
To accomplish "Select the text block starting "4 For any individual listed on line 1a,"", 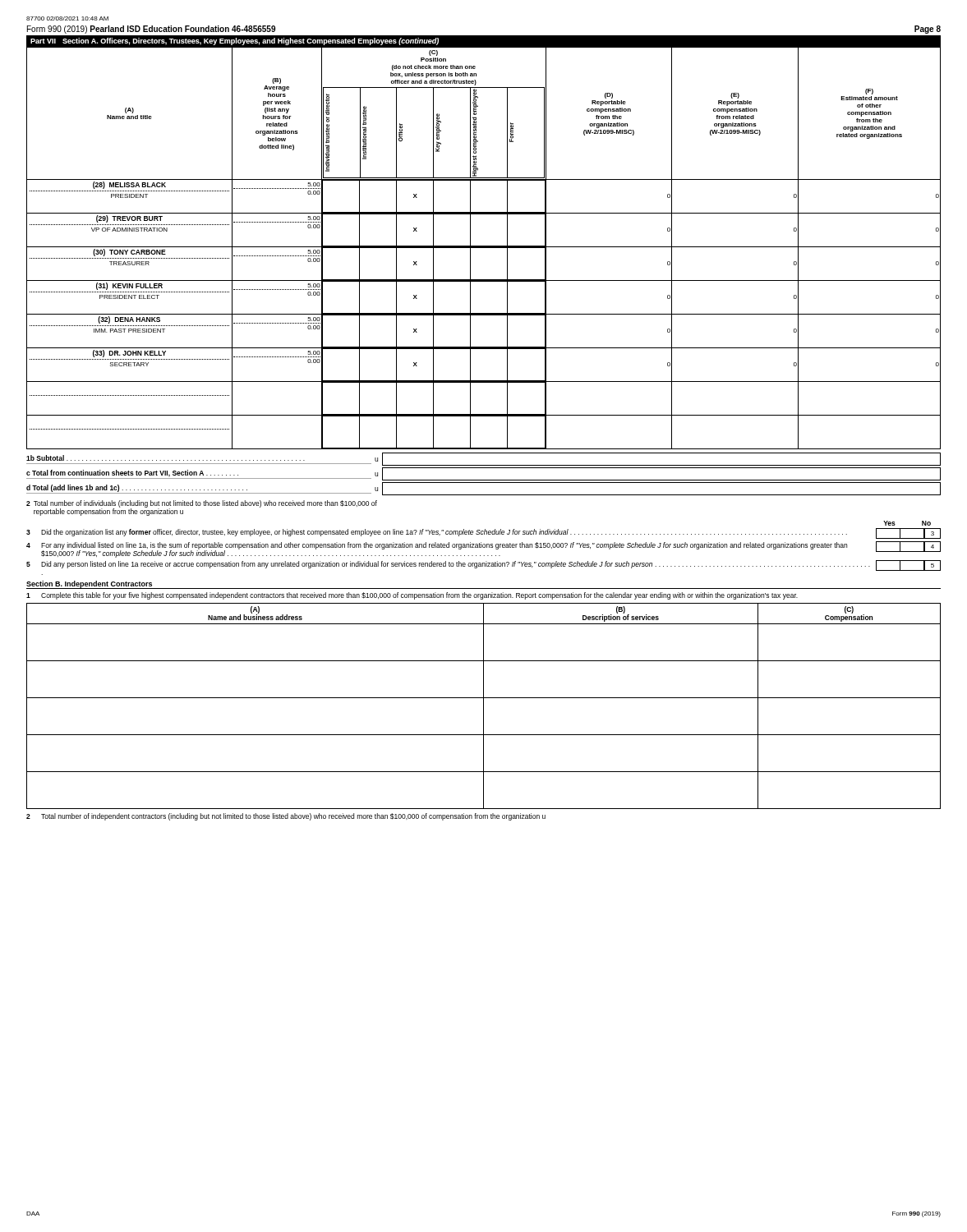I will point(484,549).
